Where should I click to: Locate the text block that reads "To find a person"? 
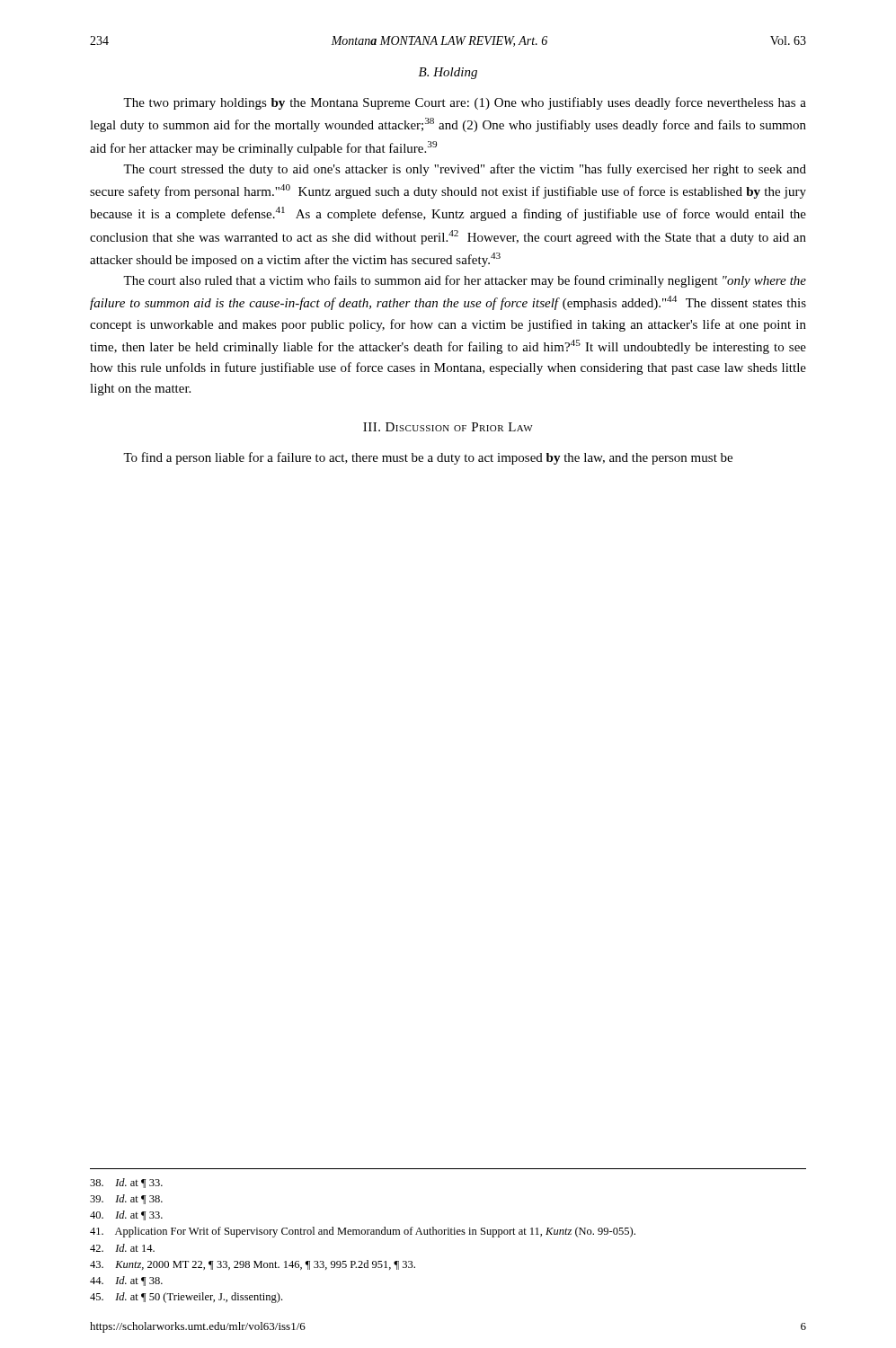click(428, 457)
